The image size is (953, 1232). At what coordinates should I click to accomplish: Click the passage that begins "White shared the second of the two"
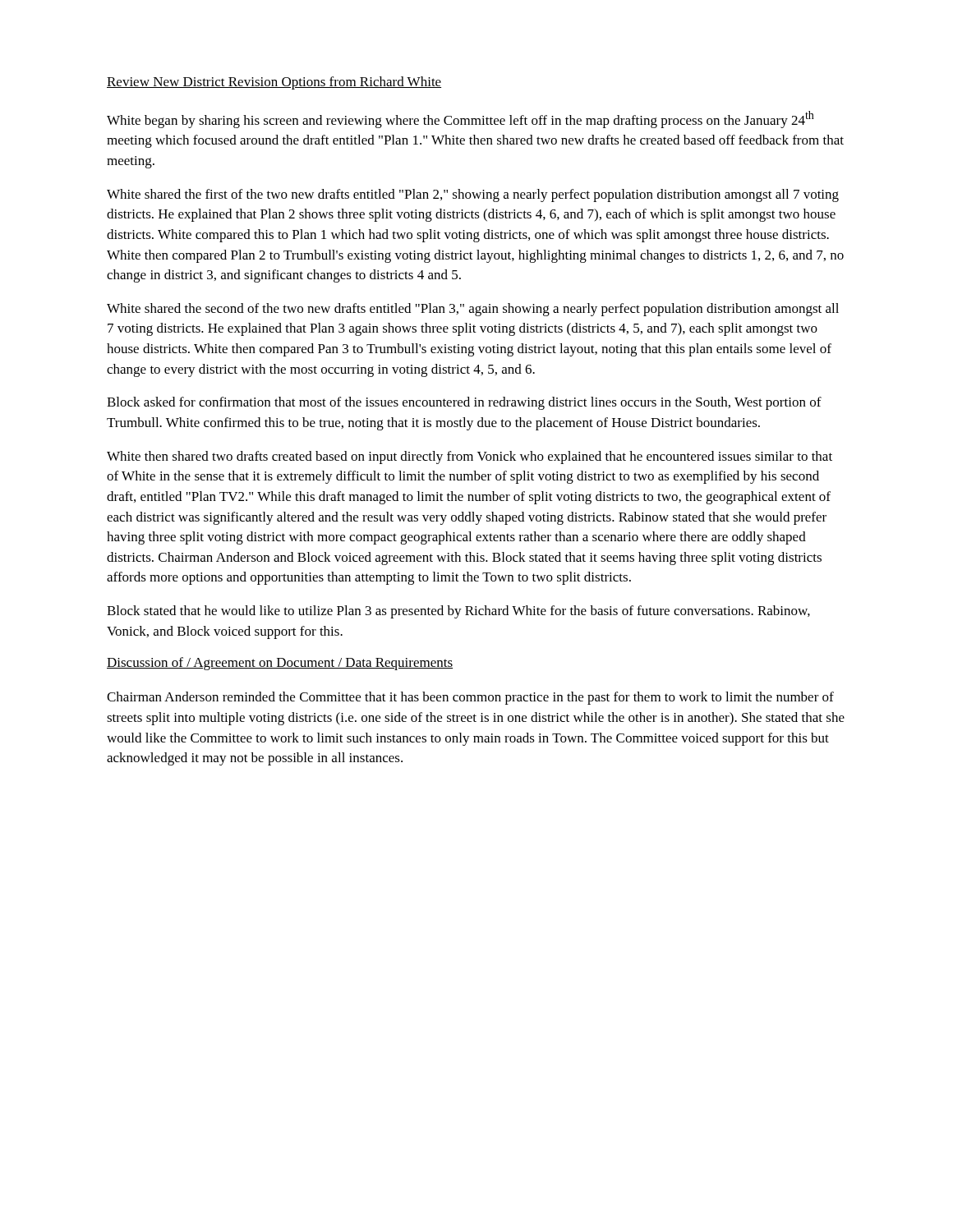[473, 339]
